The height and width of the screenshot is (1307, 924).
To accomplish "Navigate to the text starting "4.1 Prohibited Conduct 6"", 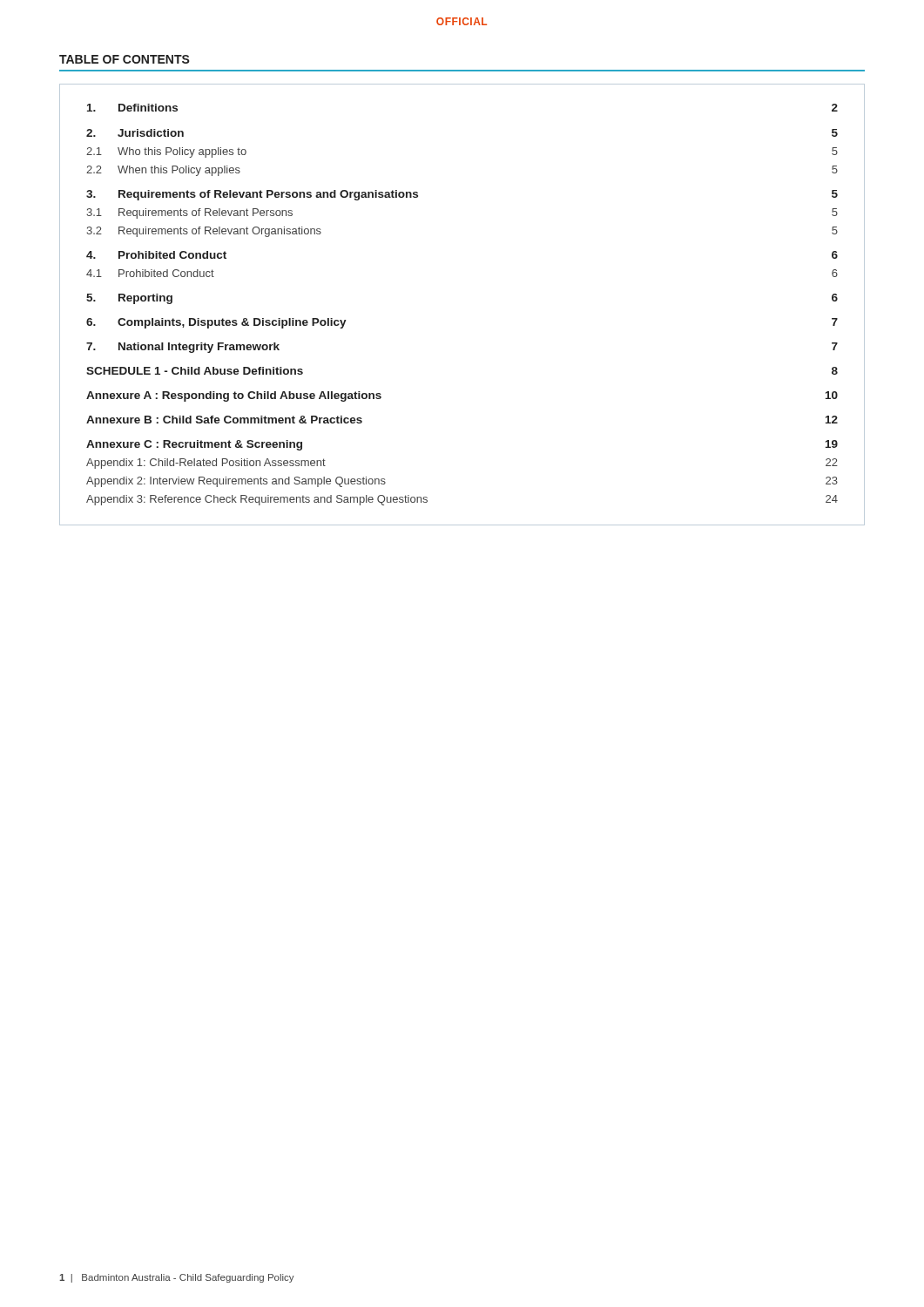I will tap(88, 273).
